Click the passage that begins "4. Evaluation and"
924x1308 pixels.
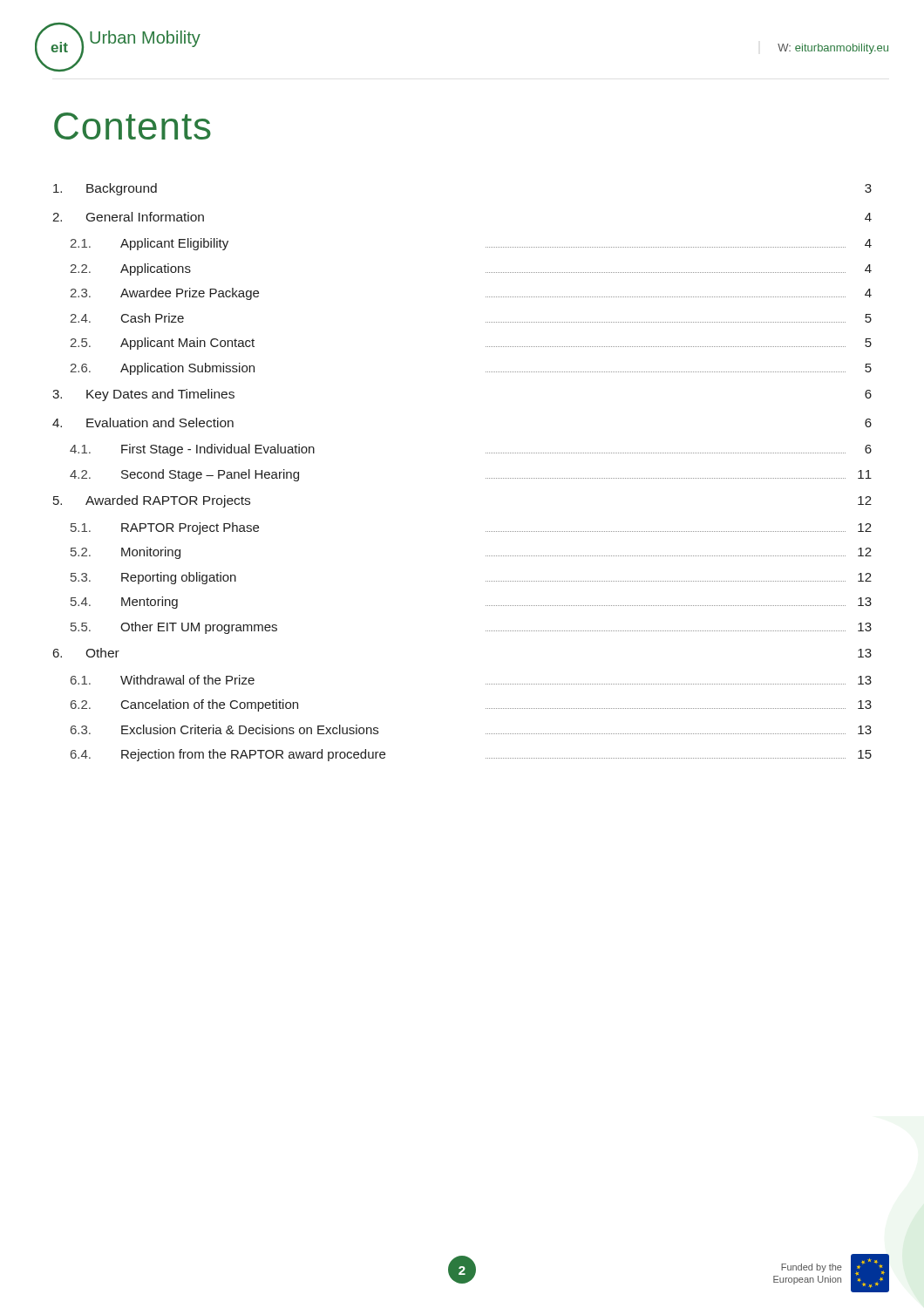[x=158, y=422]
